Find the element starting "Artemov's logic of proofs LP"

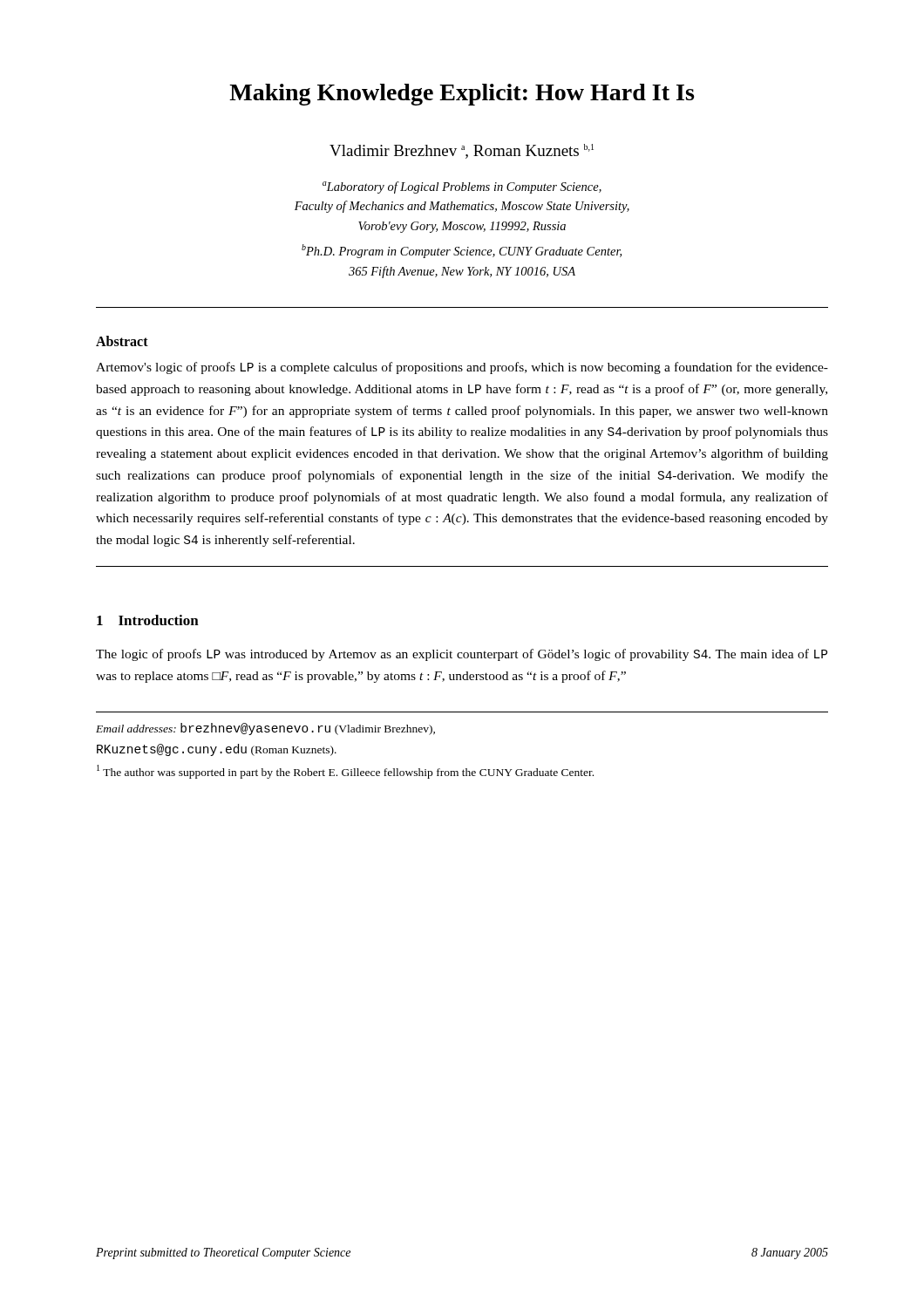(x=462, y=454)
